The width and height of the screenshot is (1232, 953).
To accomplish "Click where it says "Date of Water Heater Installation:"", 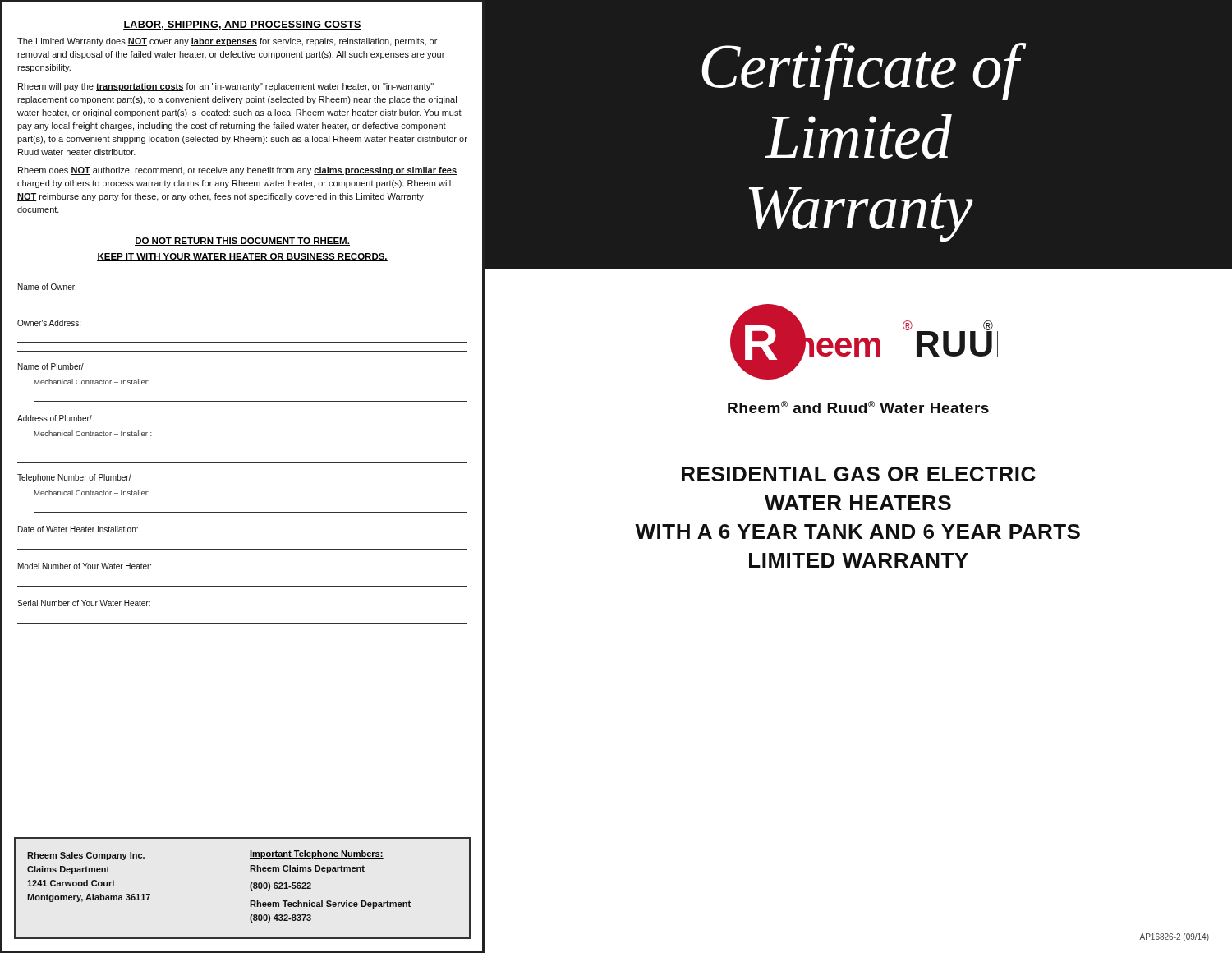I will [242, 537].
